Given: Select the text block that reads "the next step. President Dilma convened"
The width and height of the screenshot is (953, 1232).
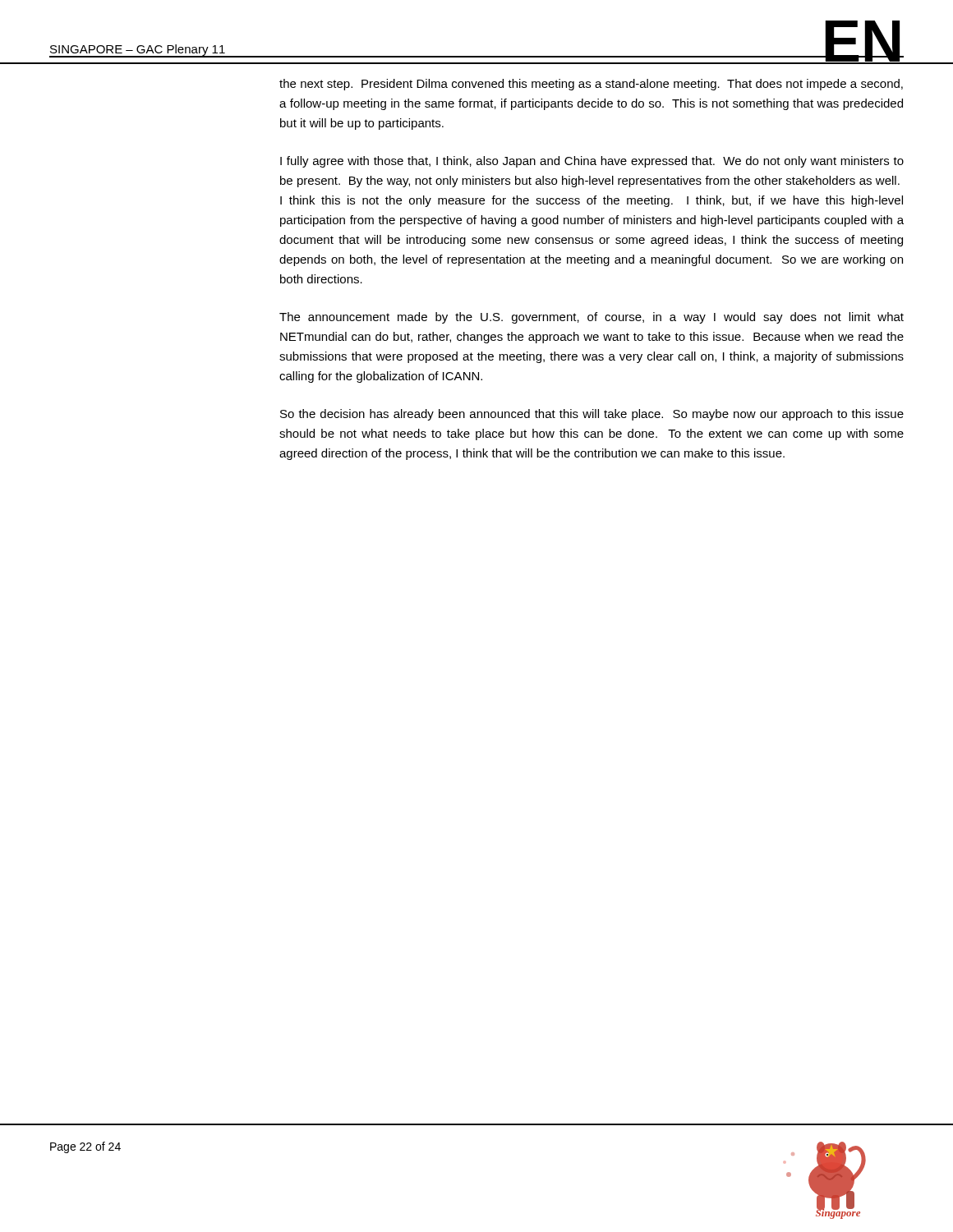Looking at the screenshot, I should [x=592, y=103].
